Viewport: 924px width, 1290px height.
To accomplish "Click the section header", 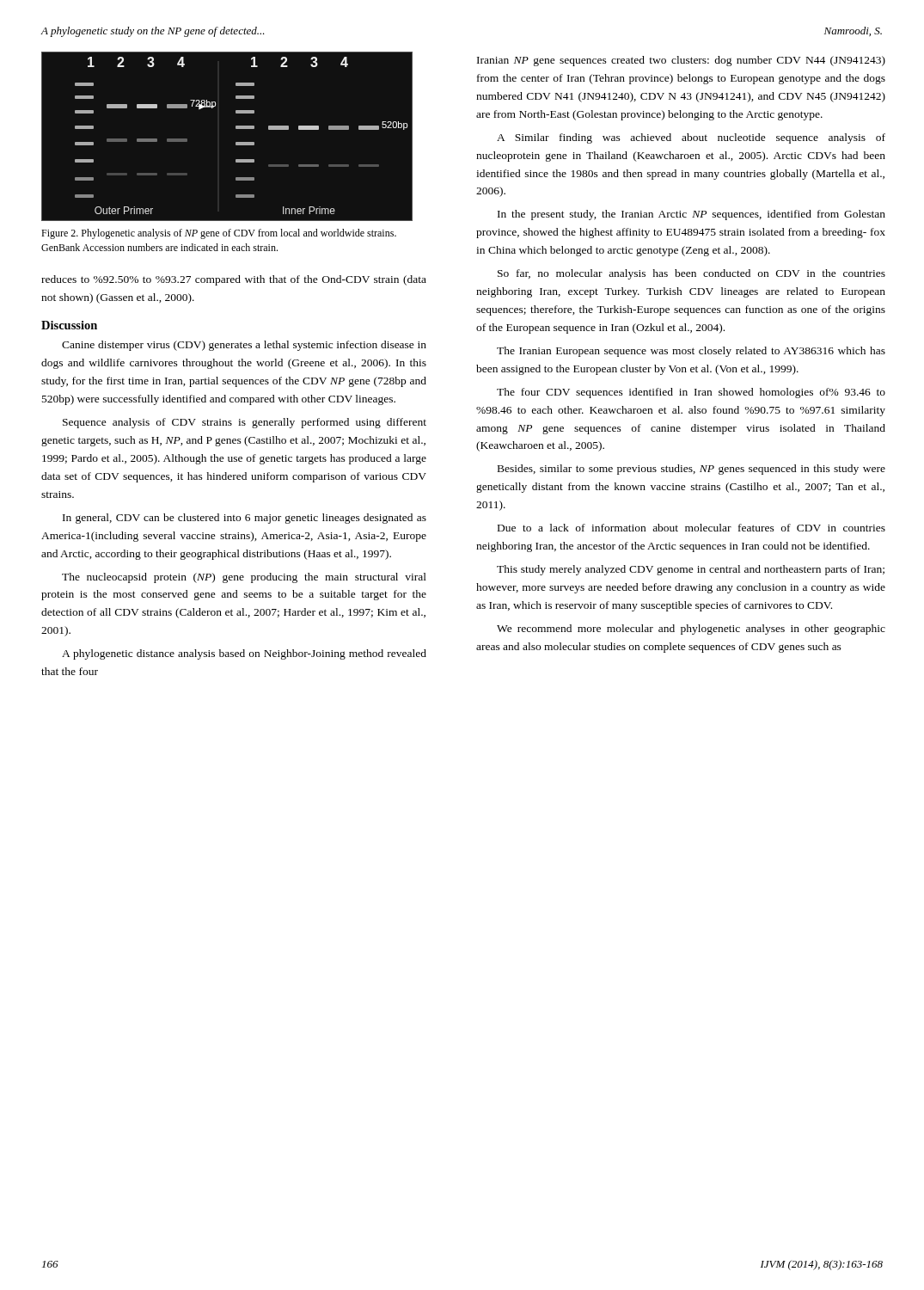I will click(x=69, y=325).
